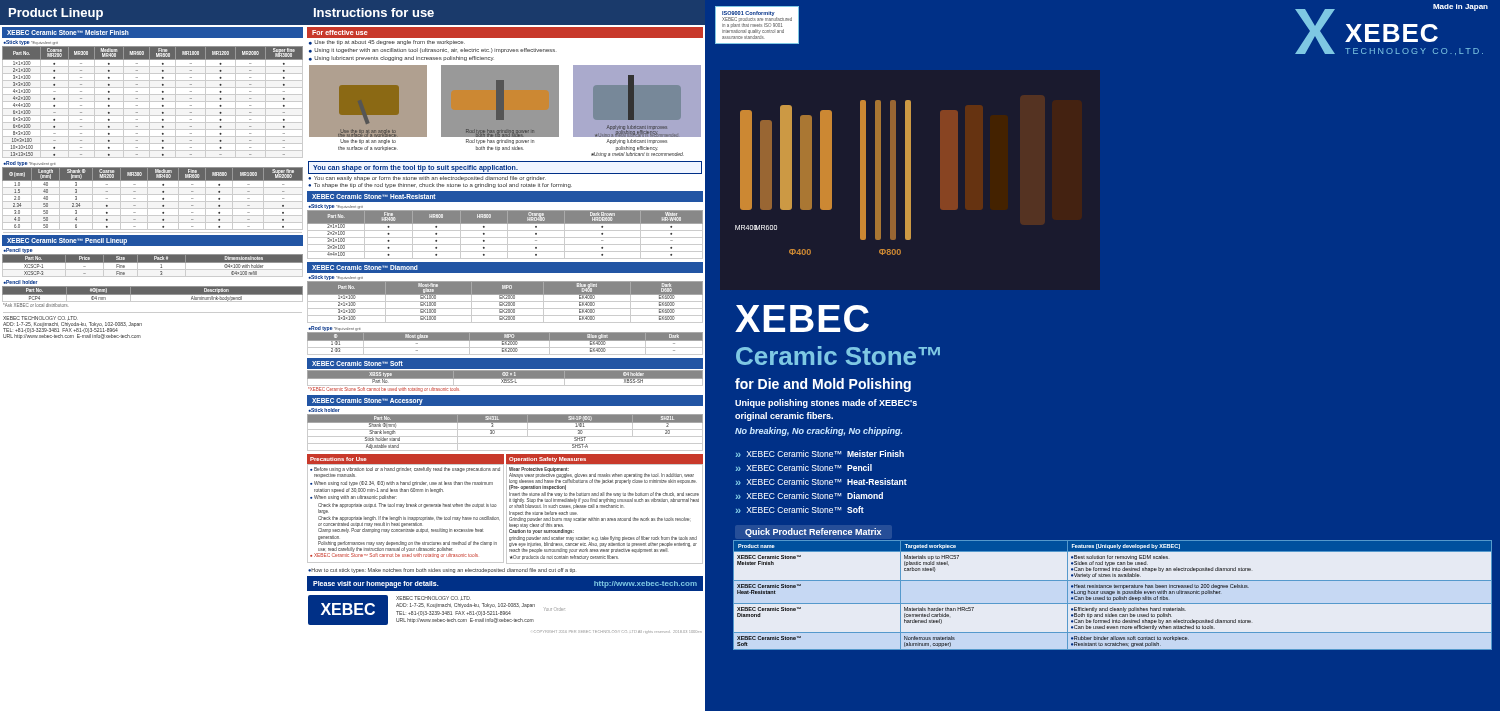The image size is (1500, 711).
Task: Where does it say "Ceramic Stone™"?
Action: pos(839,356)
